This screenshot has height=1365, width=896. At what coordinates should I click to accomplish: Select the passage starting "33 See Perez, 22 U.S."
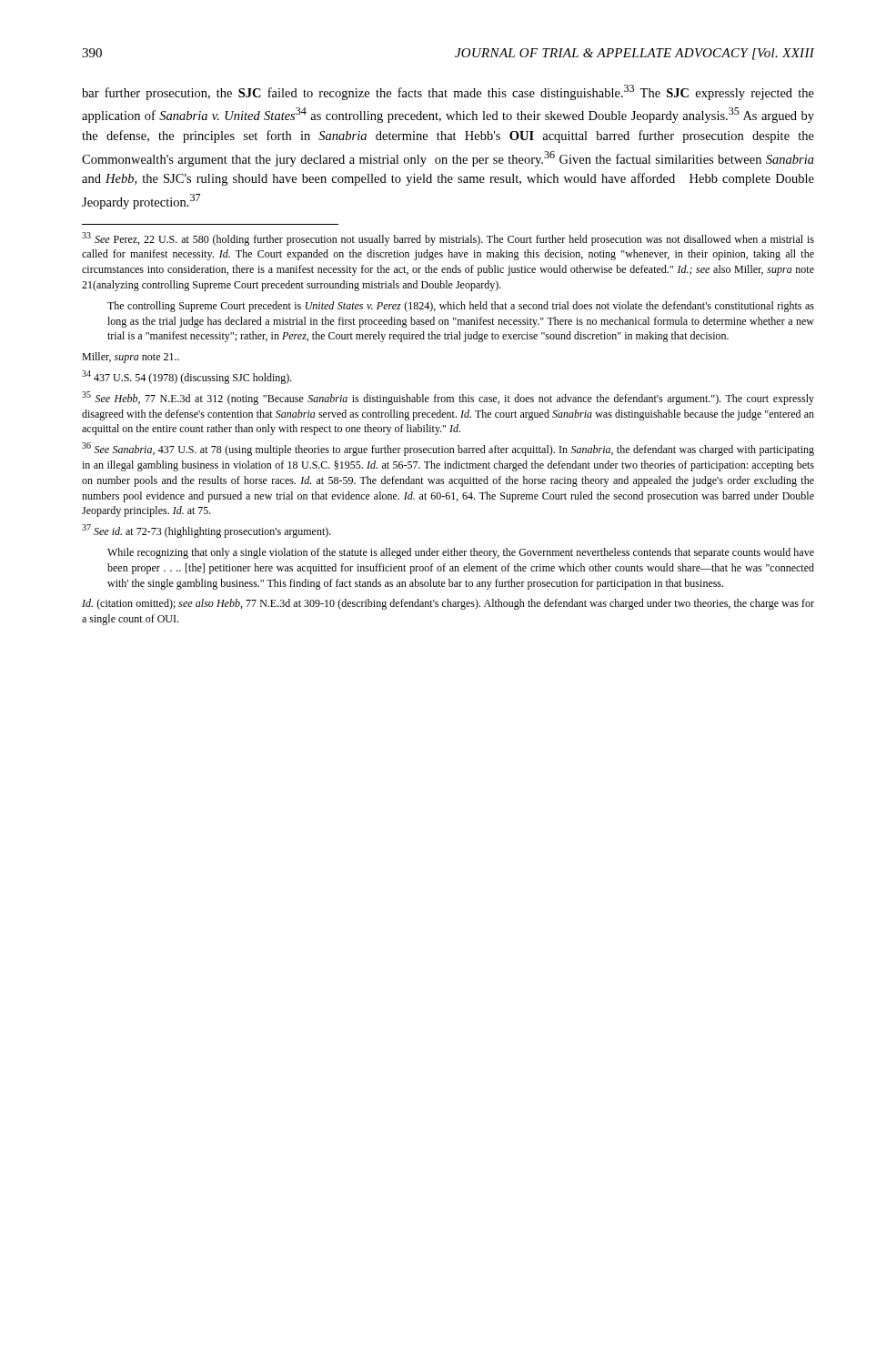448,261
